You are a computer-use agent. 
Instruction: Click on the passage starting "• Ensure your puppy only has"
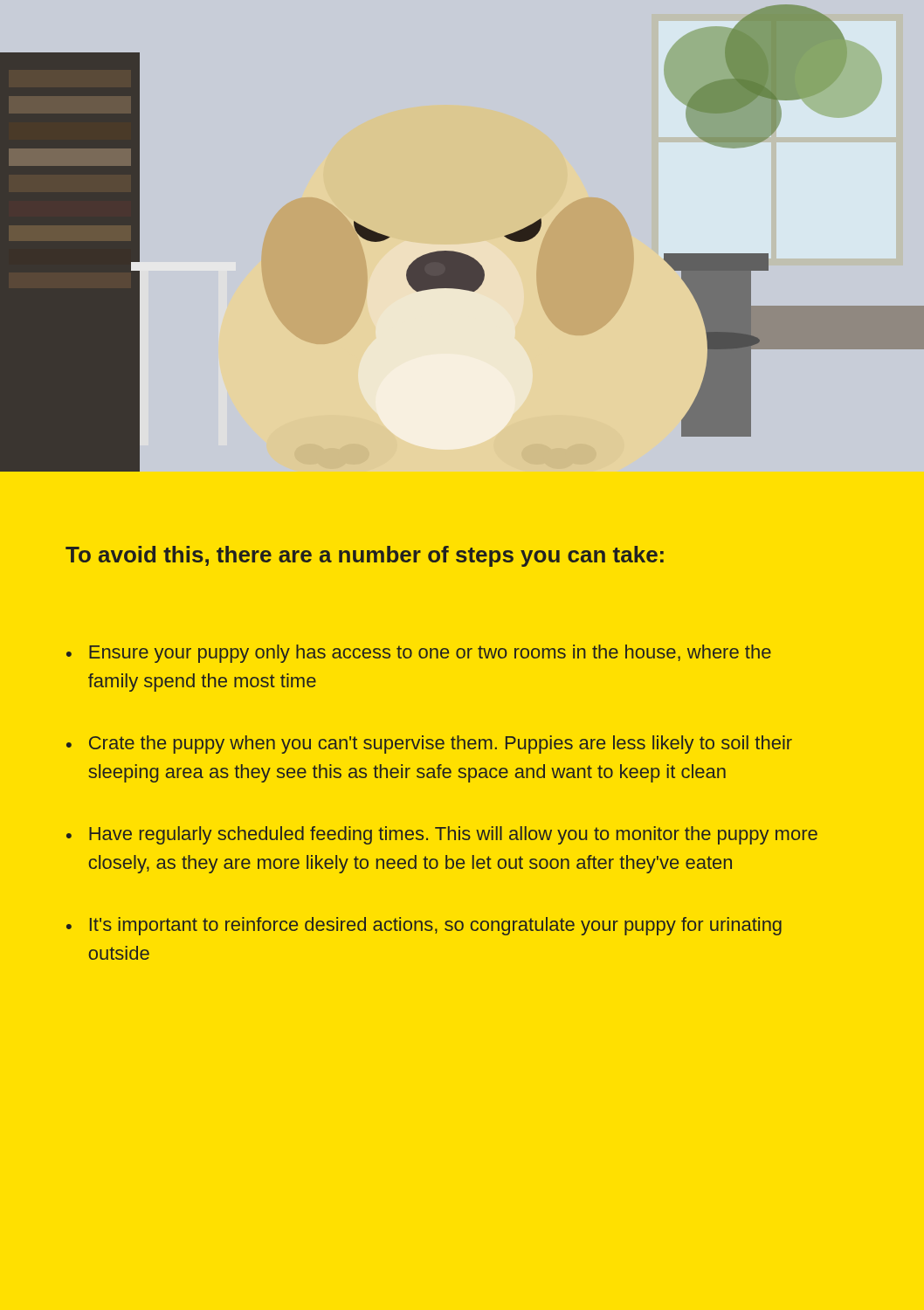pyautogui.click(x=445, y=666)
